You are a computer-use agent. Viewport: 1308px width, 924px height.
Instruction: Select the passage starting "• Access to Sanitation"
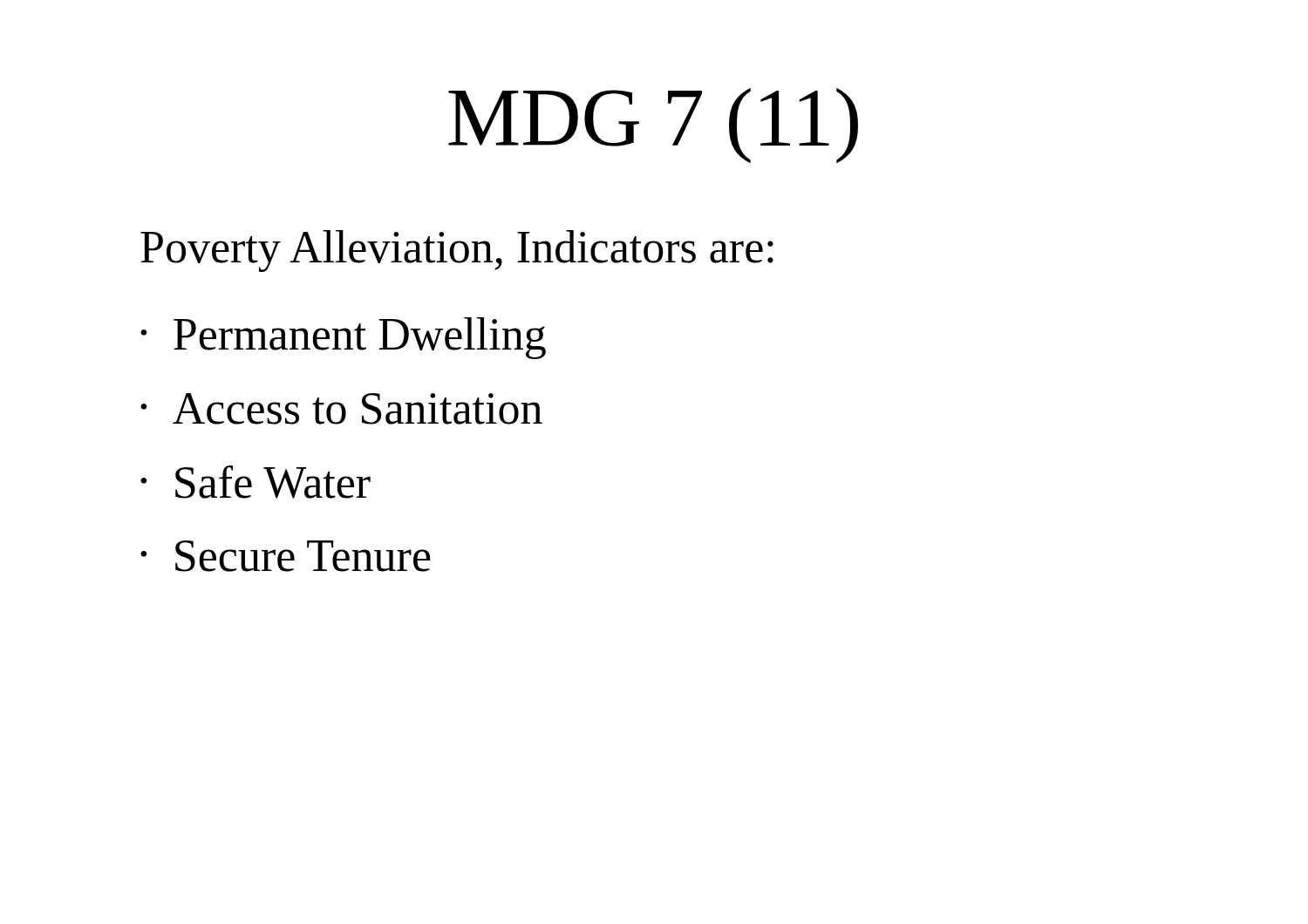341,409
